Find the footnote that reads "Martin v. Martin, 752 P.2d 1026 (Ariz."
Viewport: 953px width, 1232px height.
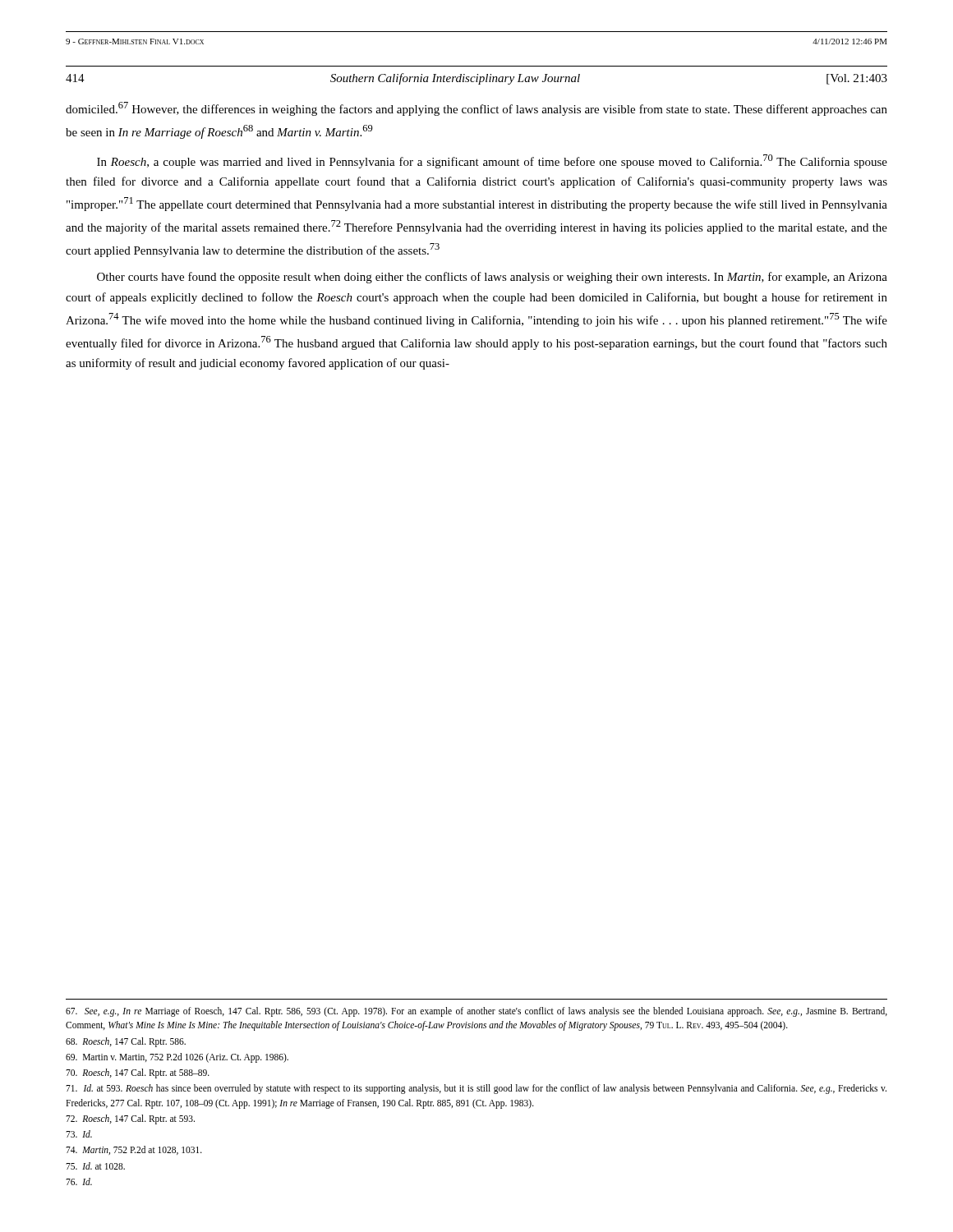(x=177, y=1057)
